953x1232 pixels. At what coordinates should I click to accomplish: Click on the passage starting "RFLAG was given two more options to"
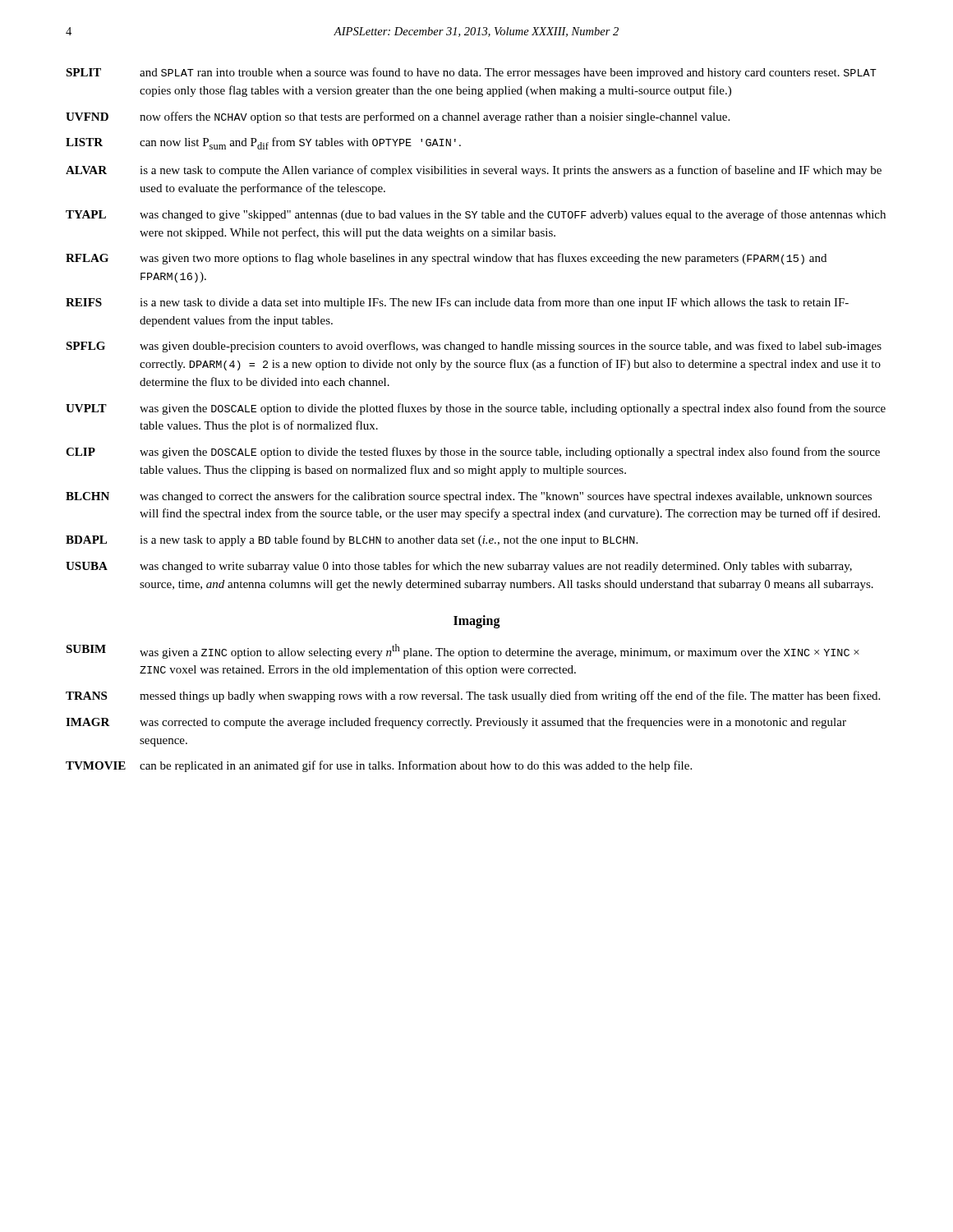pos(476,268)
